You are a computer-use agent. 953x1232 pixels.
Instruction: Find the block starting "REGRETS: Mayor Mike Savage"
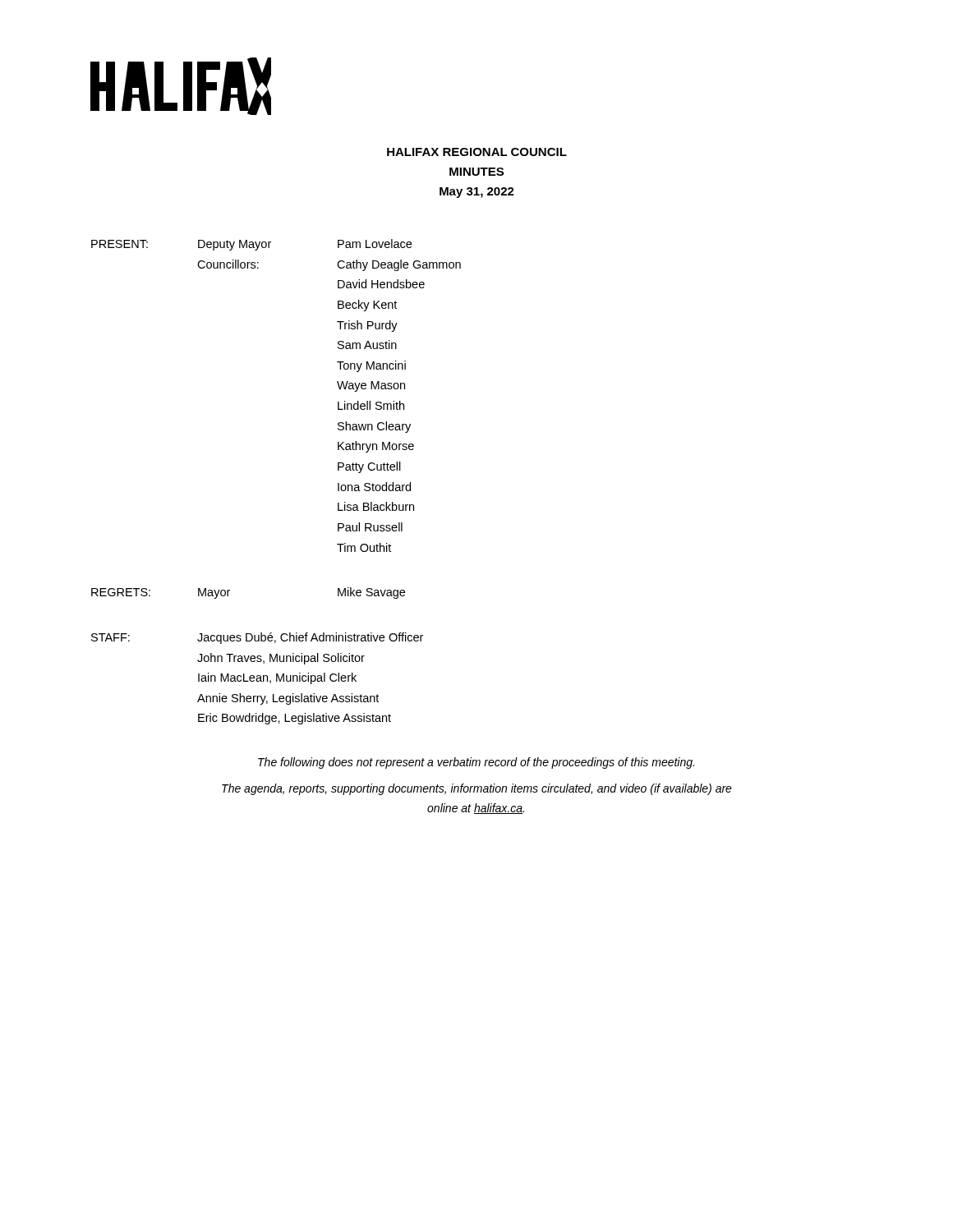(x=120, y=593)
